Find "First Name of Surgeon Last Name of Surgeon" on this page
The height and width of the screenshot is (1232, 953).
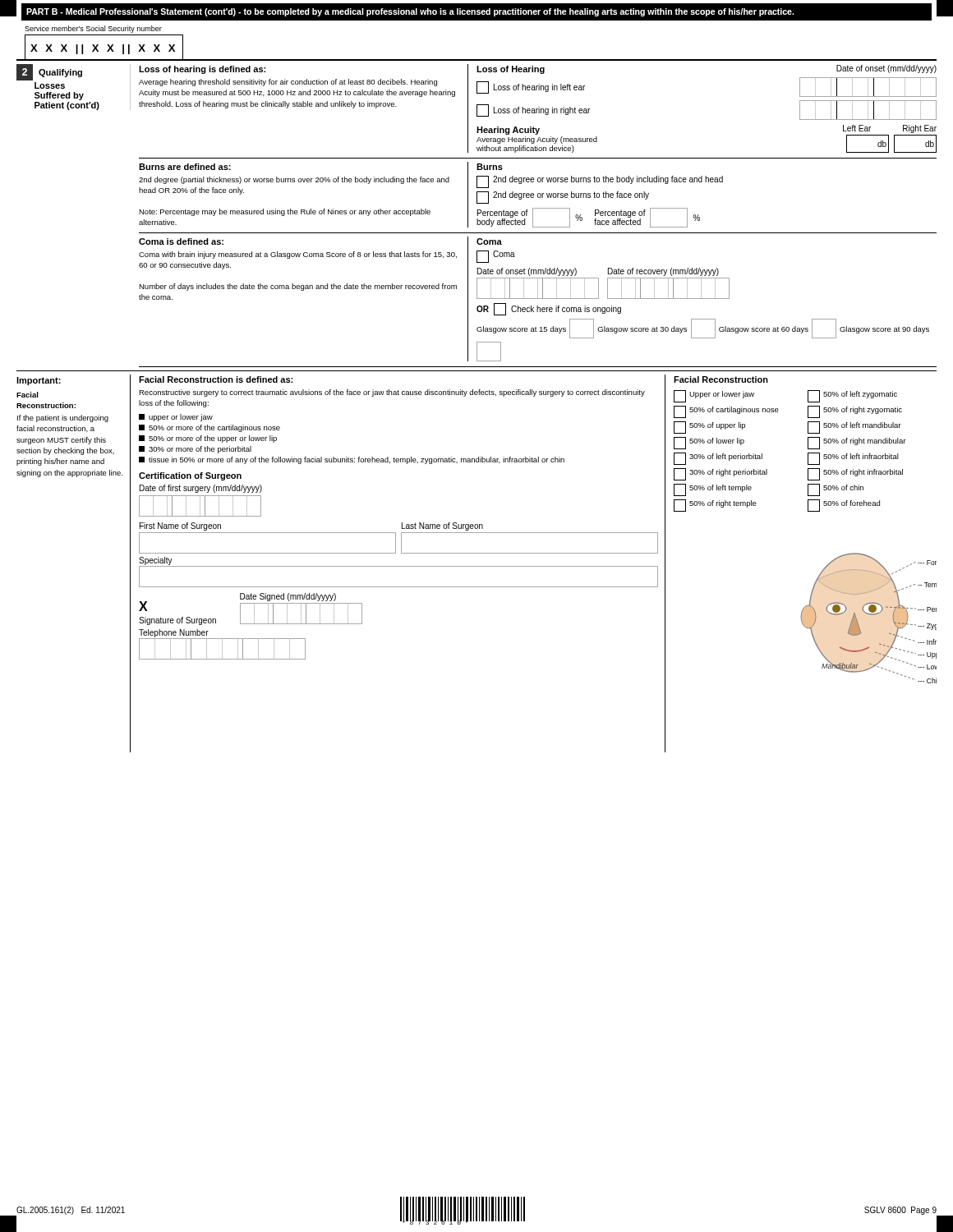398,537
